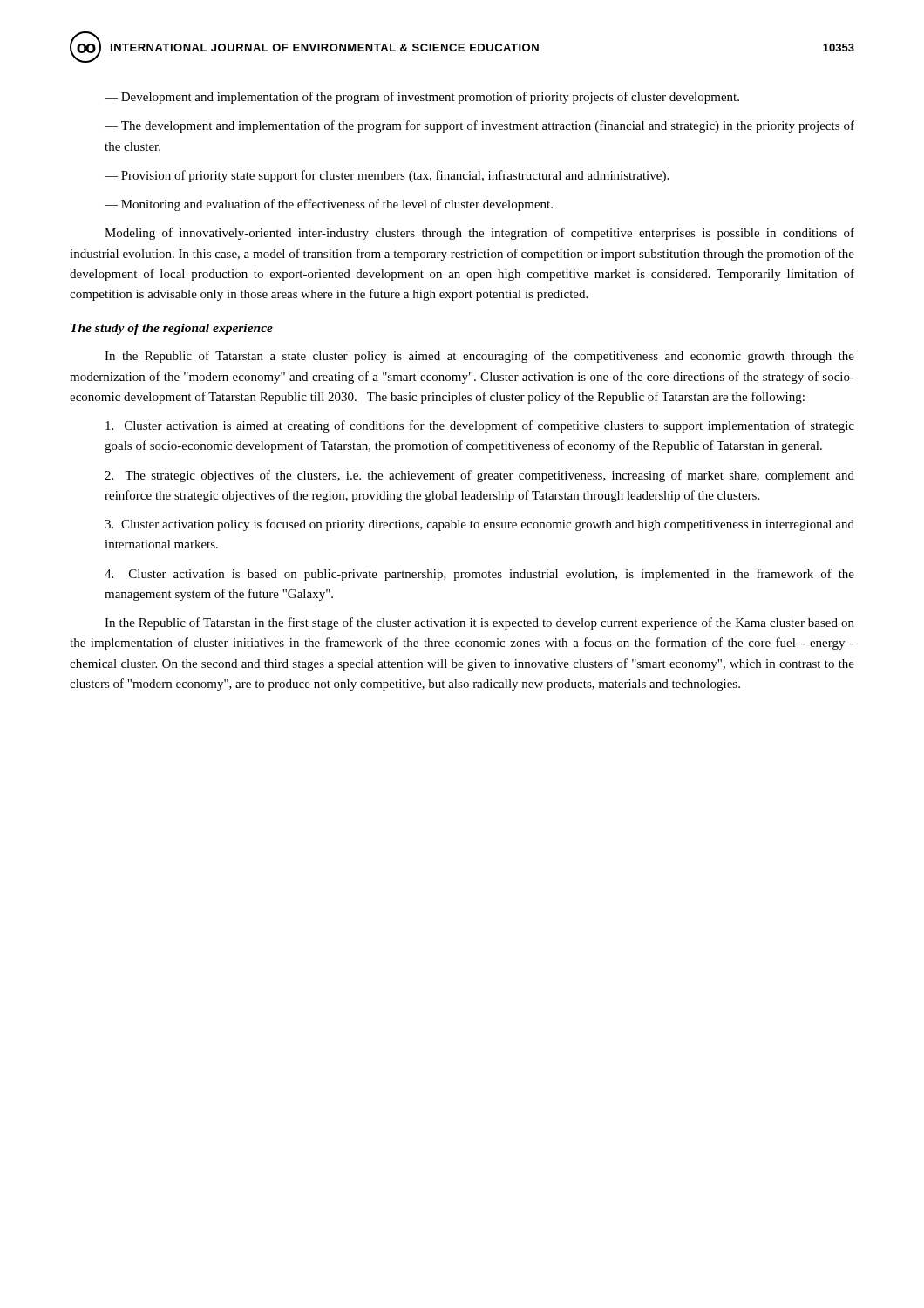924x1308 pixels.
Task: Click on the element starting "— Monitoring and evaluation of the effectiveness"
Action: [x=329, y=204]
